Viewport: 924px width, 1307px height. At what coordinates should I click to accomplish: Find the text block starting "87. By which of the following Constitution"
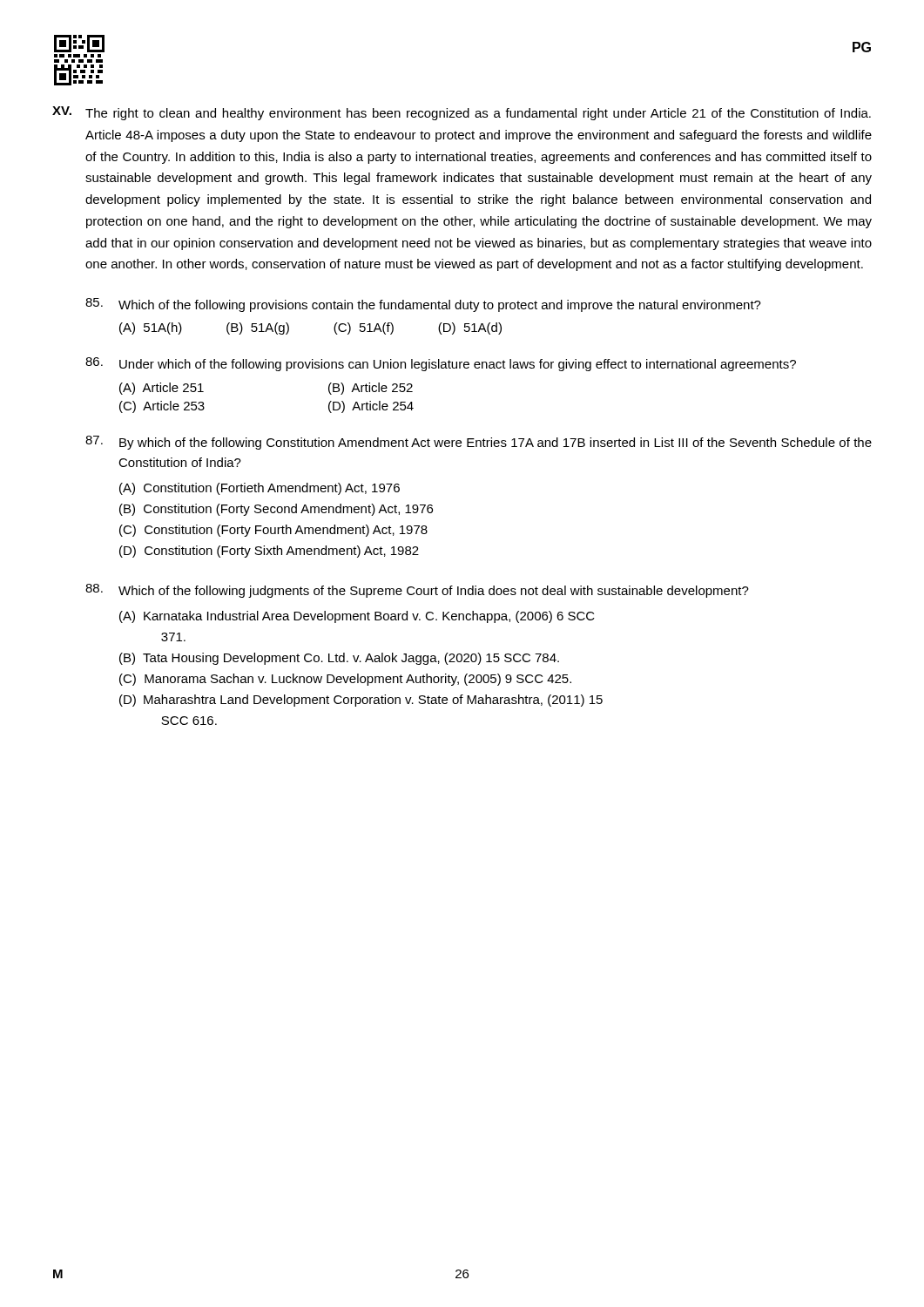pyautogui.click(x=479, y=443)
